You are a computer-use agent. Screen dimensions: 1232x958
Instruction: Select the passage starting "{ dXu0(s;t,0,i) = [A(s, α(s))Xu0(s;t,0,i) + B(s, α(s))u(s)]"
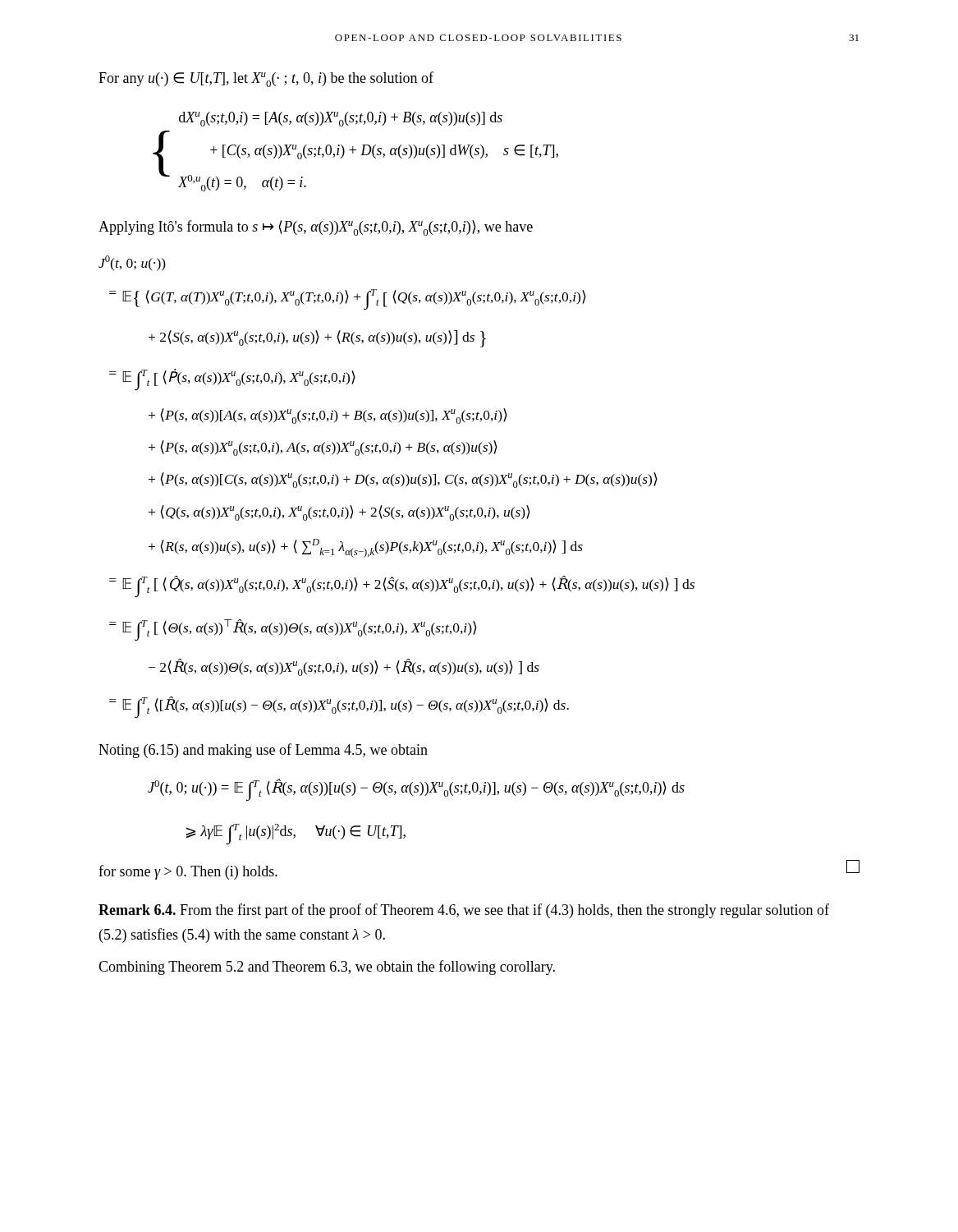click(353, 151)
